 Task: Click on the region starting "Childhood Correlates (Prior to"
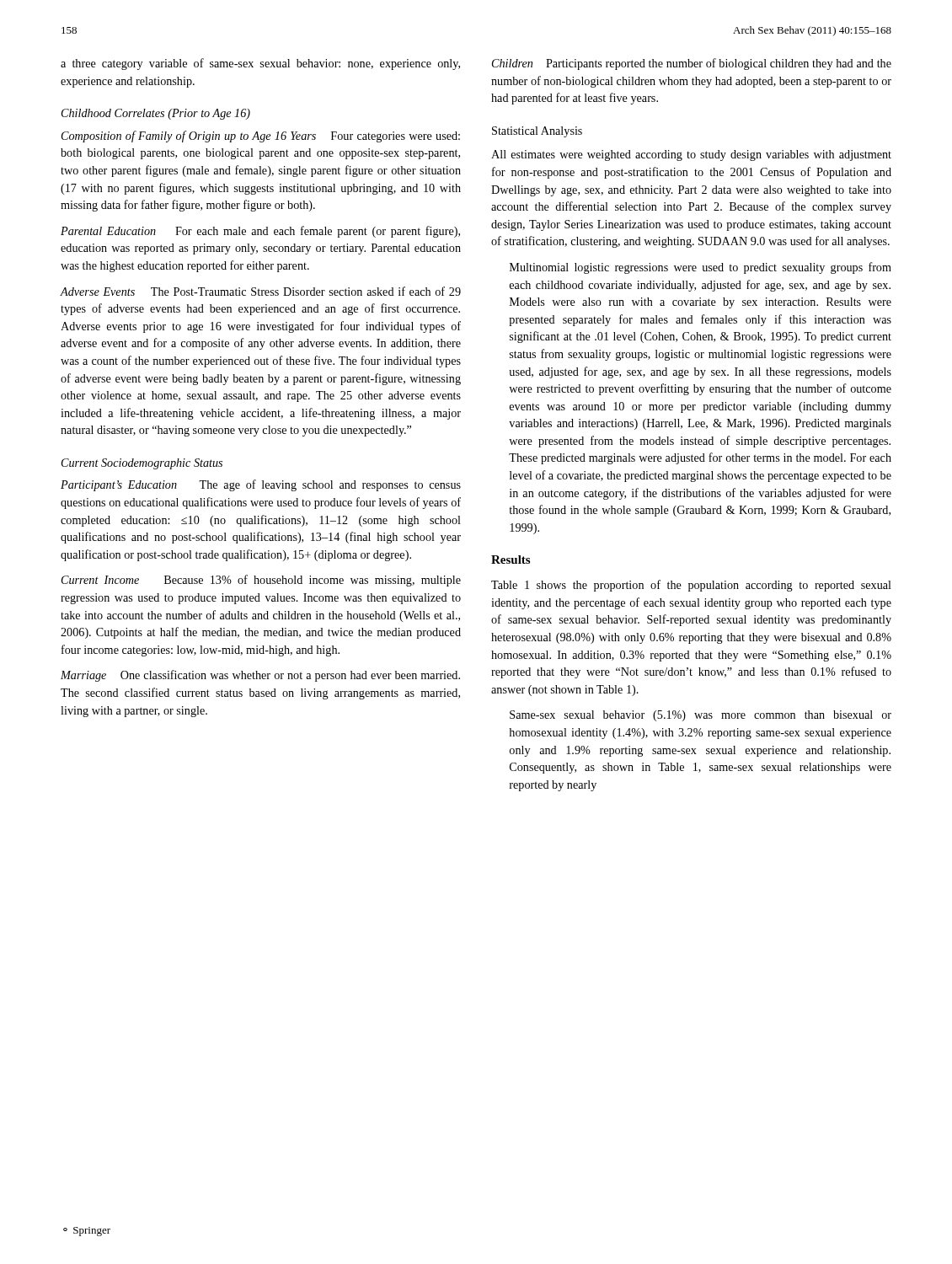point(261,113)
